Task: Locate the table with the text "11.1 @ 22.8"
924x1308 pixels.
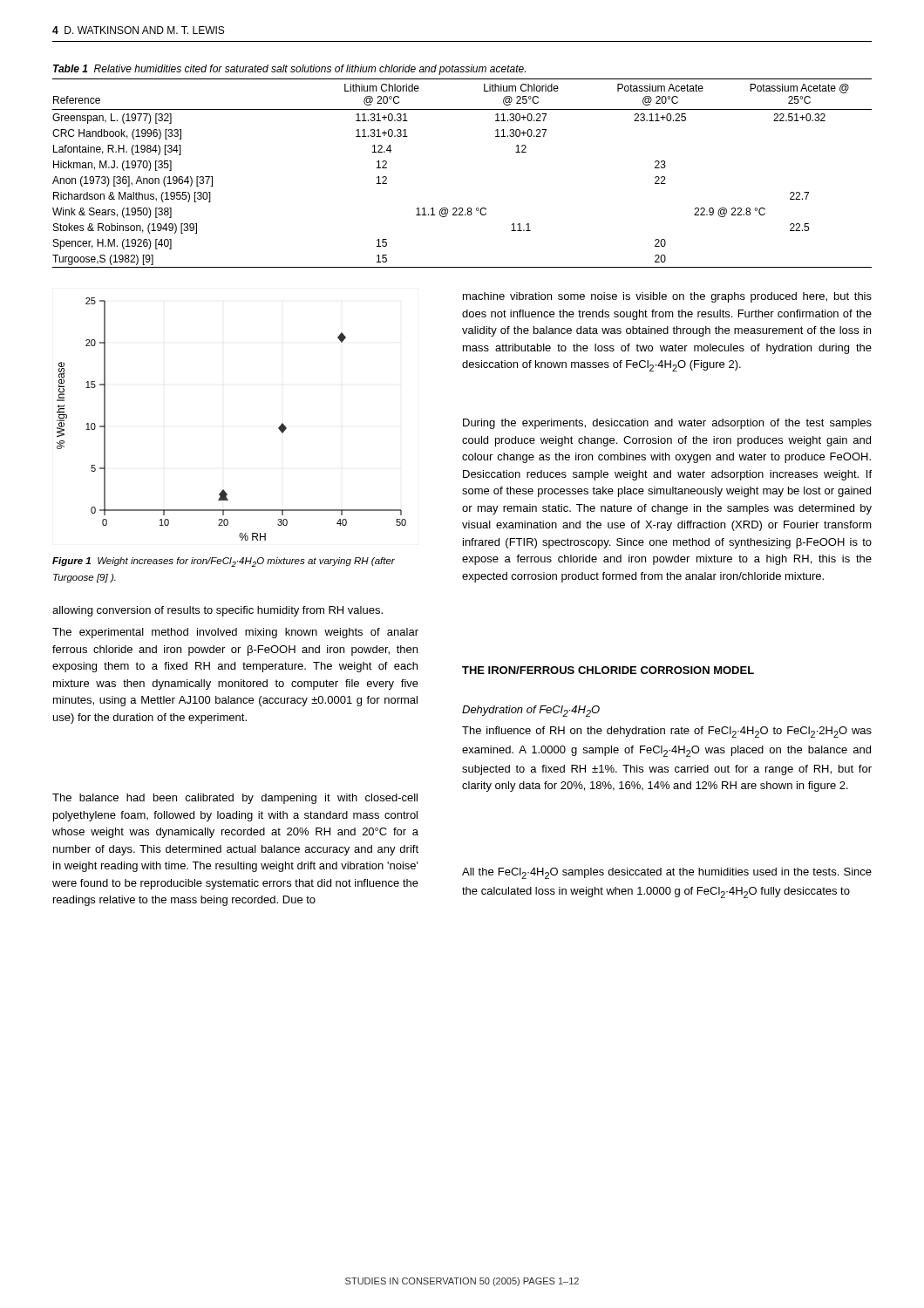Action: [x=462, y=173]
